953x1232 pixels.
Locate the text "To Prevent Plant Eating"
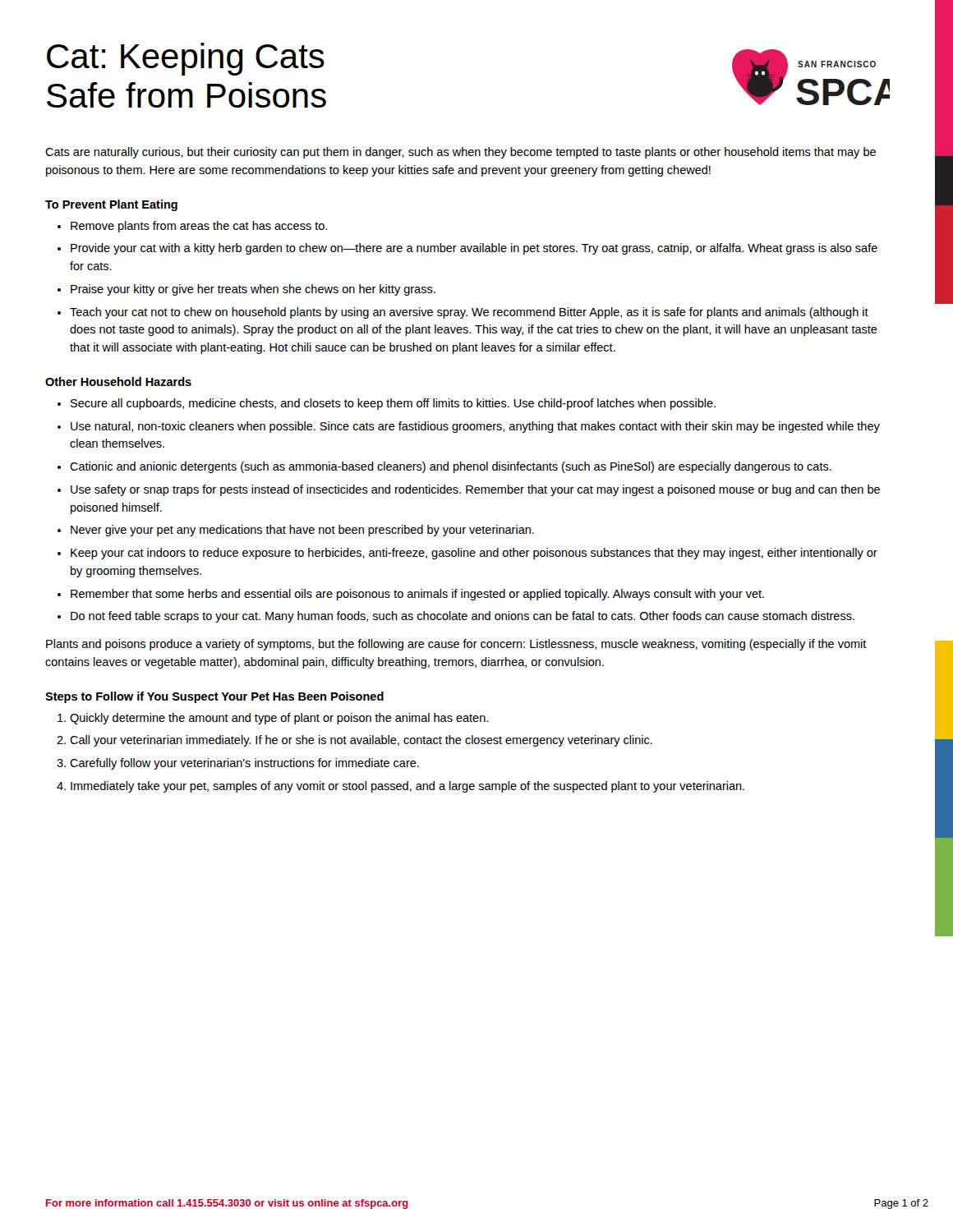coord(112,204)
